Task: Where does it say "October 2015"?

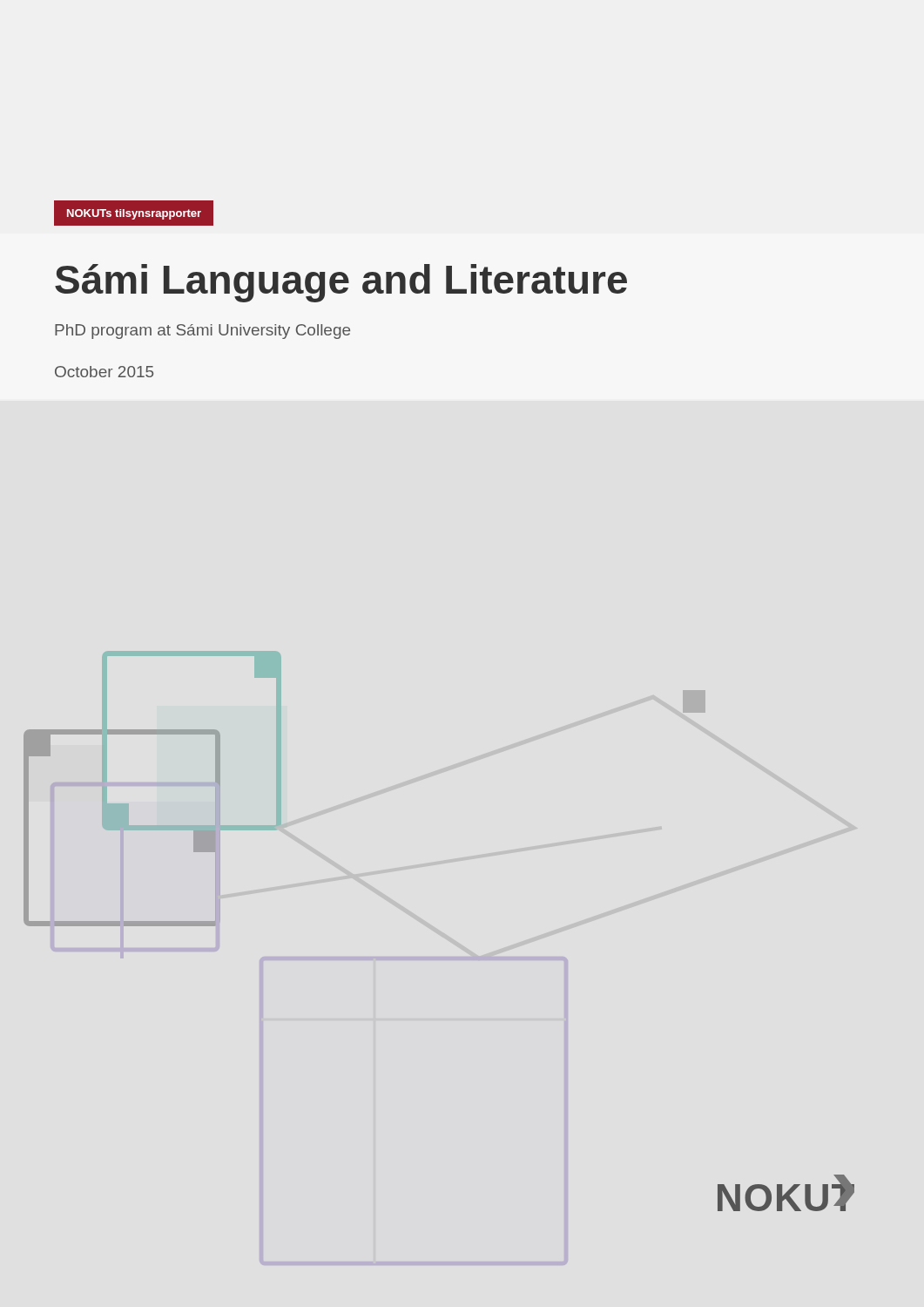Action: [x=104, y=372]
